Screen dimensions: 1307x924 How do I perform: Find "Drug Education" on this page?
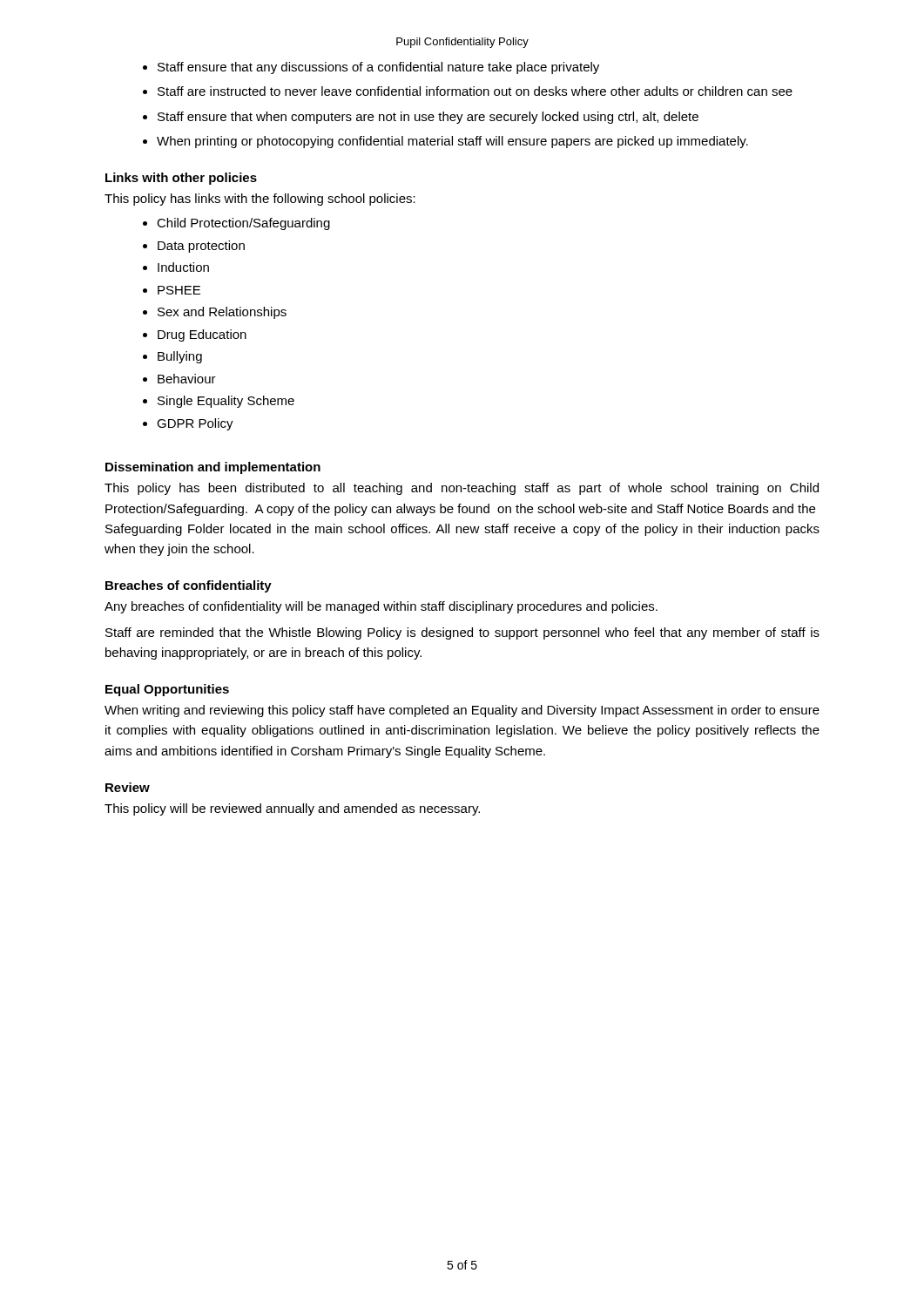(202, 334)
